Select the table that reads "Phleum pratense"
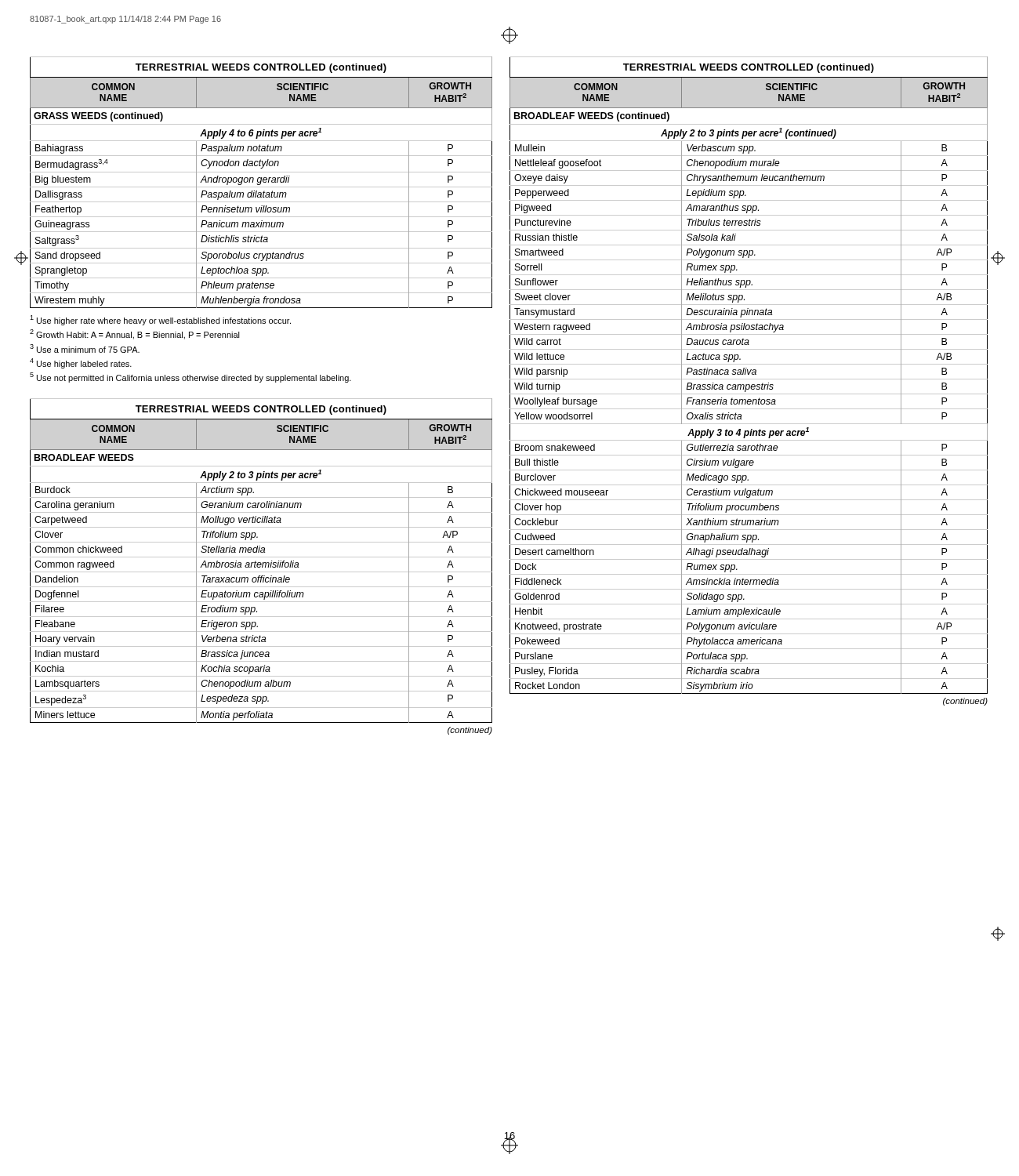 click(x=261, y=182)
